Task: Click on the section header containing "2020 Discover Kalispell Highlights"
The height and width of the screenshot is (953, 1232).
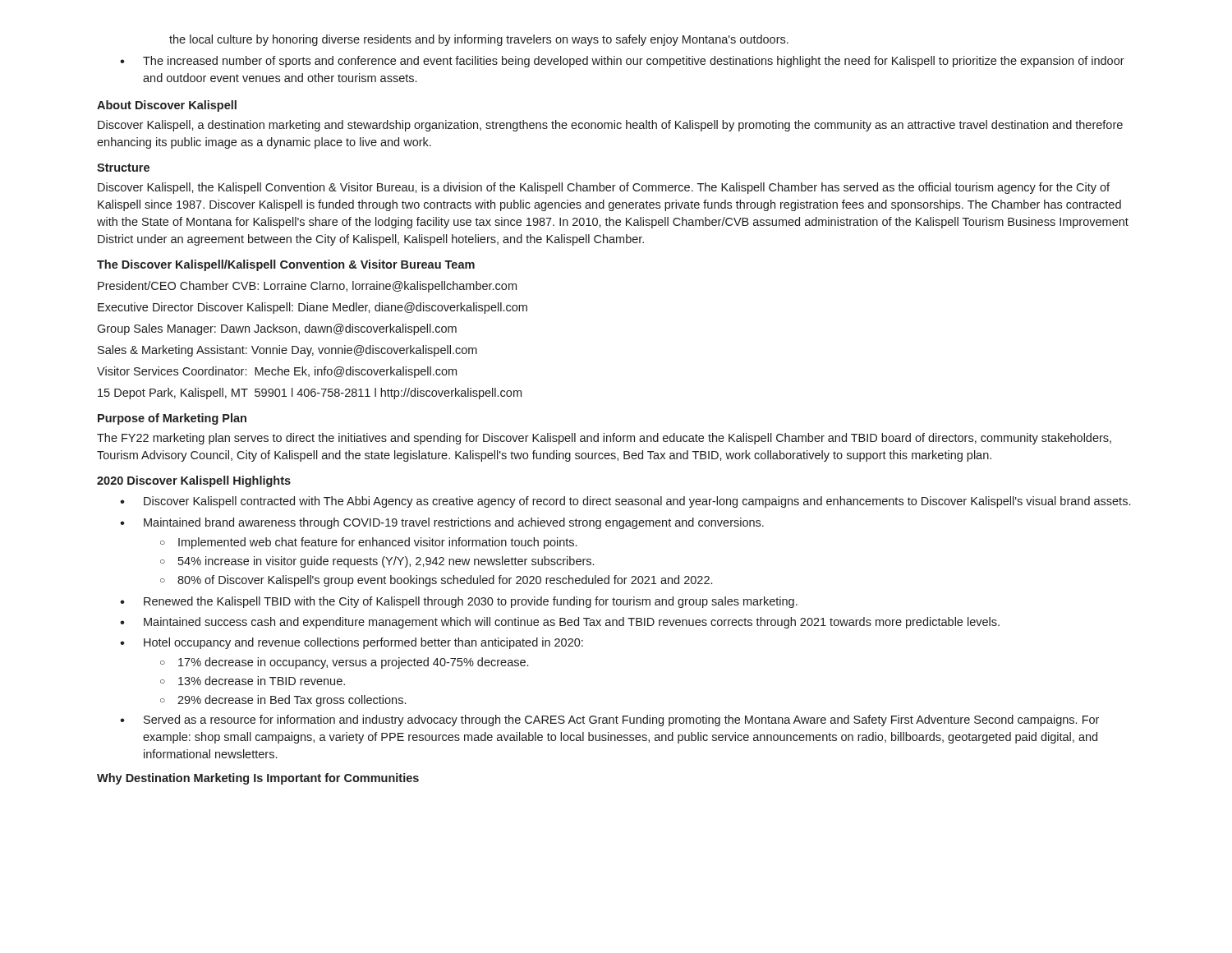Action: pyautogui.click(x=194, y=481)
